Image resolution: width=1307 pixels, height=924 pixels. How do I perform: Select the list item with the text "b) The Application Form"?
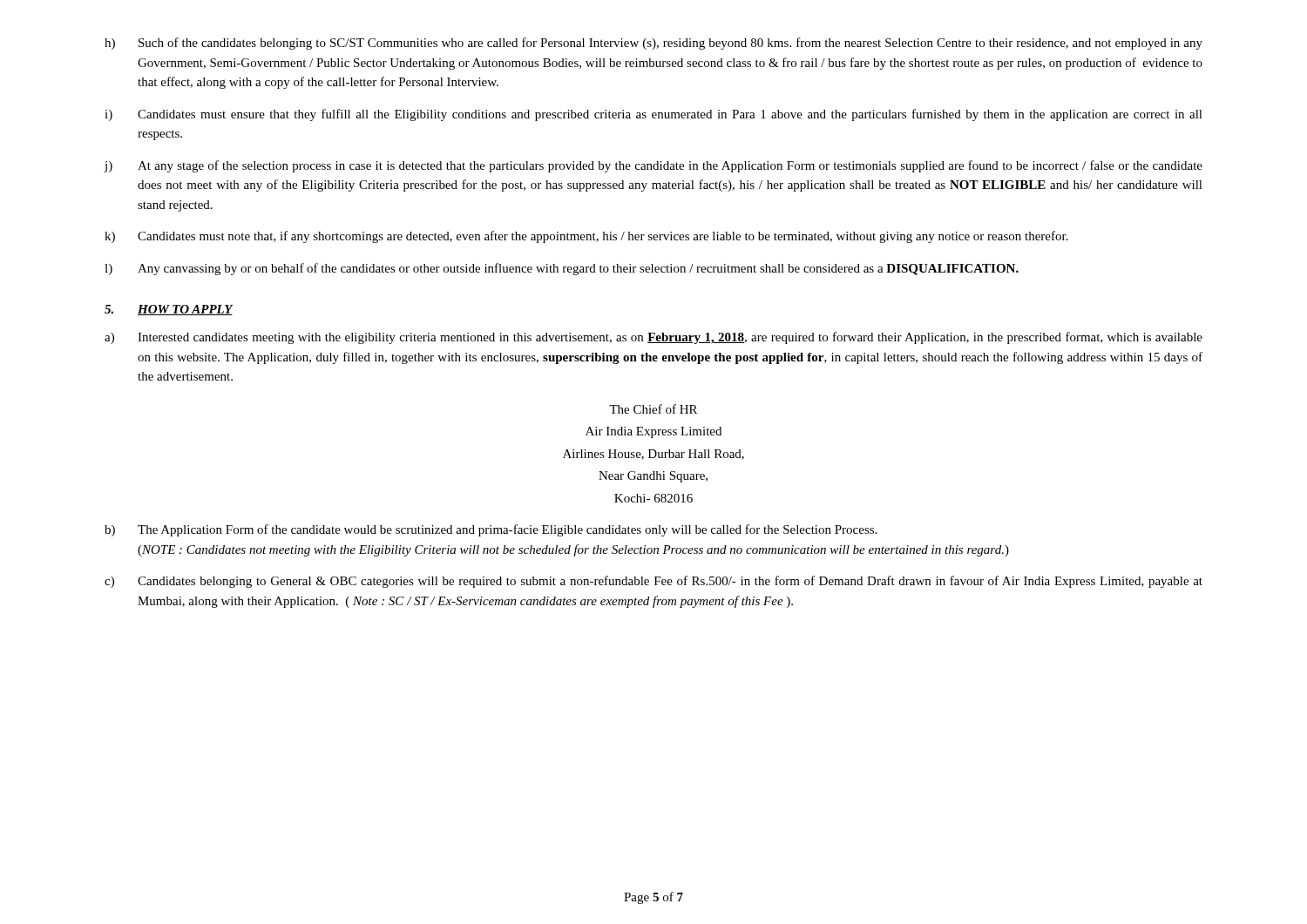coord(654,540)
